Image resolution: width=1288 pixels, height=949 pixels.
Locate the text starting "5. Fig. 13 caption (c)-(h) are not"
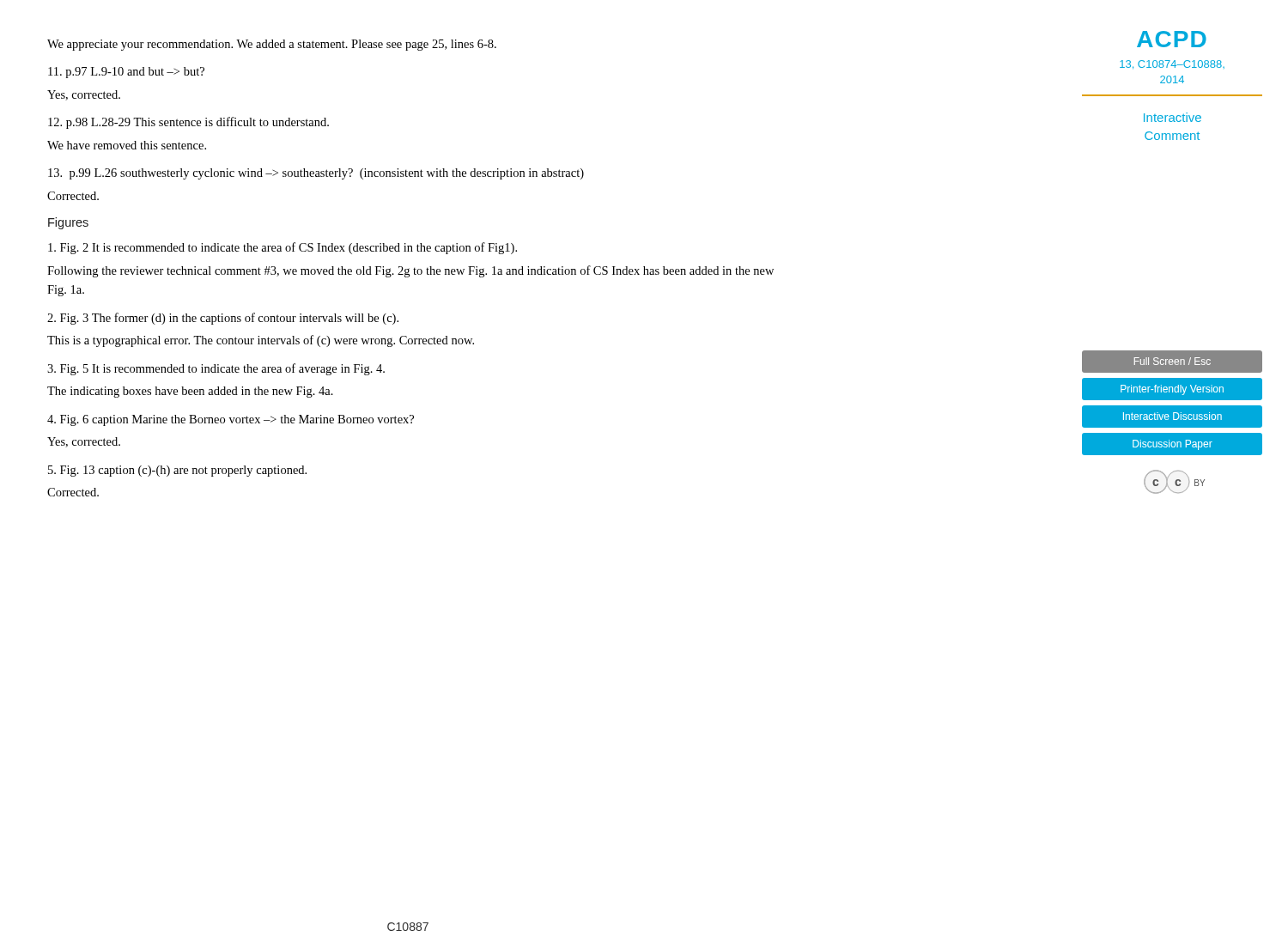pos(177,469)
